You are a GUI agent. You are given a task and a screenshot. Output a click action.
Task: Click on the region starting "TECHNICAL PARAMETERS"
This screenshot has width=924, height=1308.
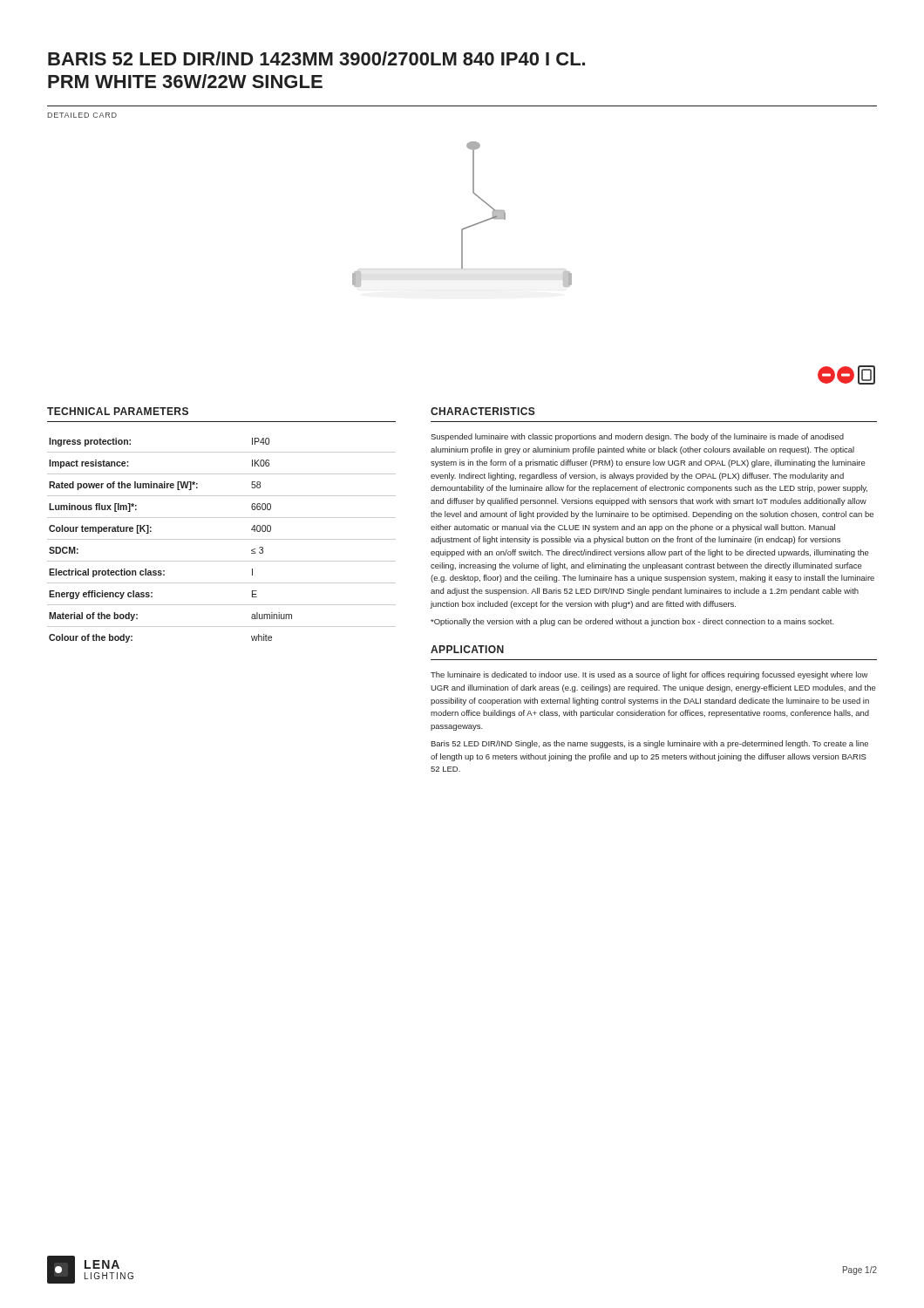pos(118,412)
